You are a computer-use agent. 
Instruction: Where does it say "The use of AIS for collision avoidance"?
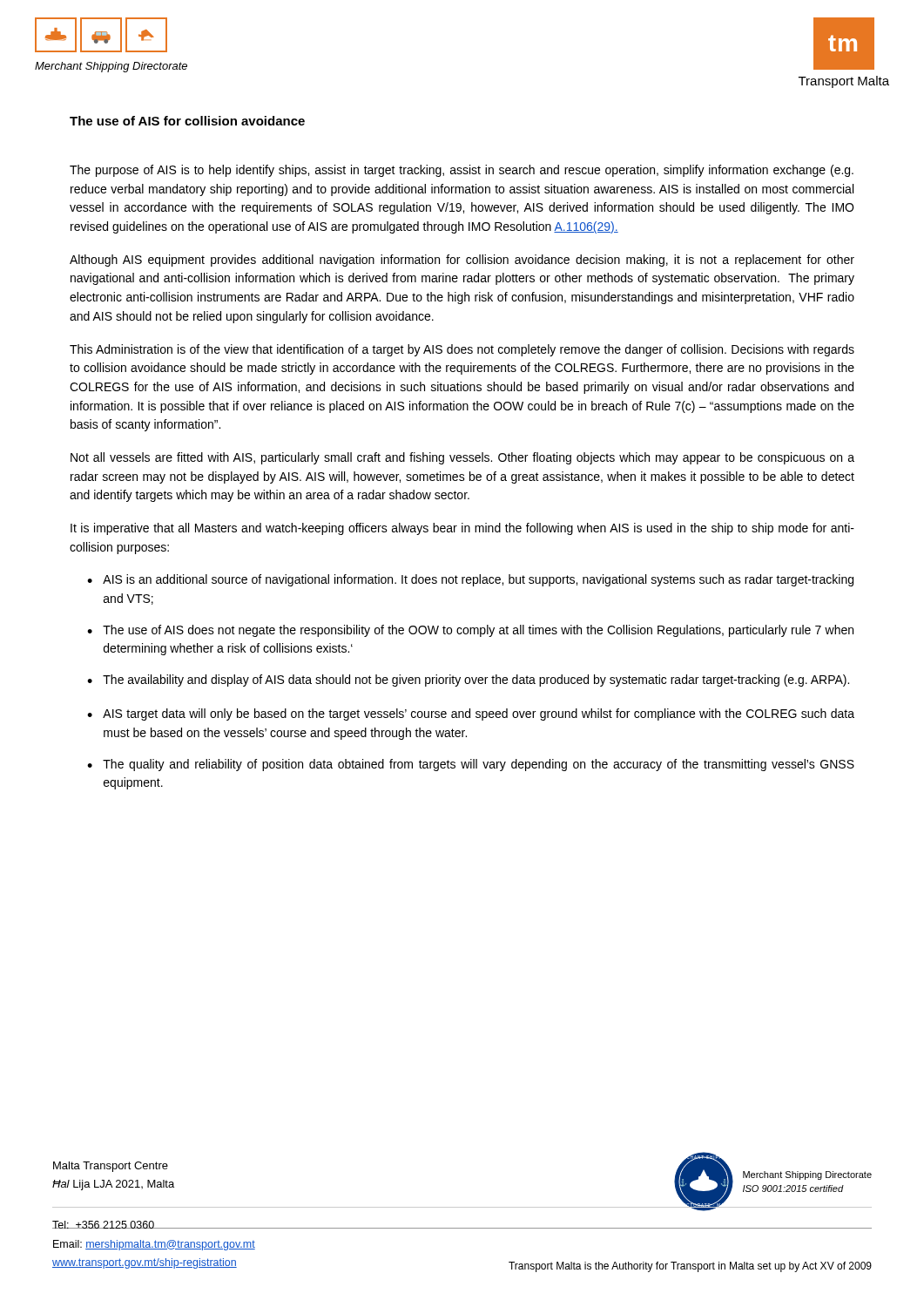coord(187,121)
